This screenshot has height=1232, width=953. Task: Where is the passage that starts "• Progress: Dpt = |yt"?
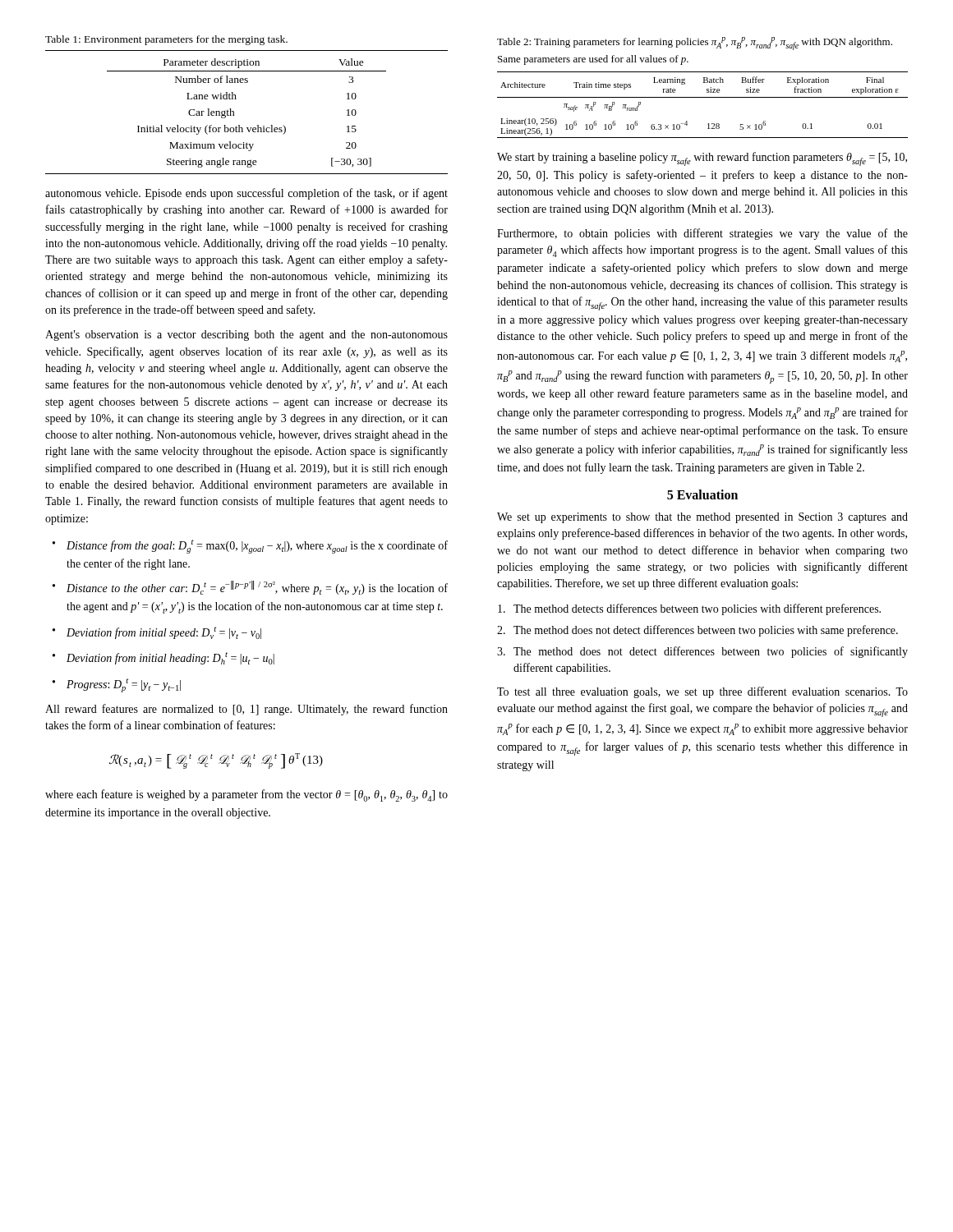coord(117,685)
